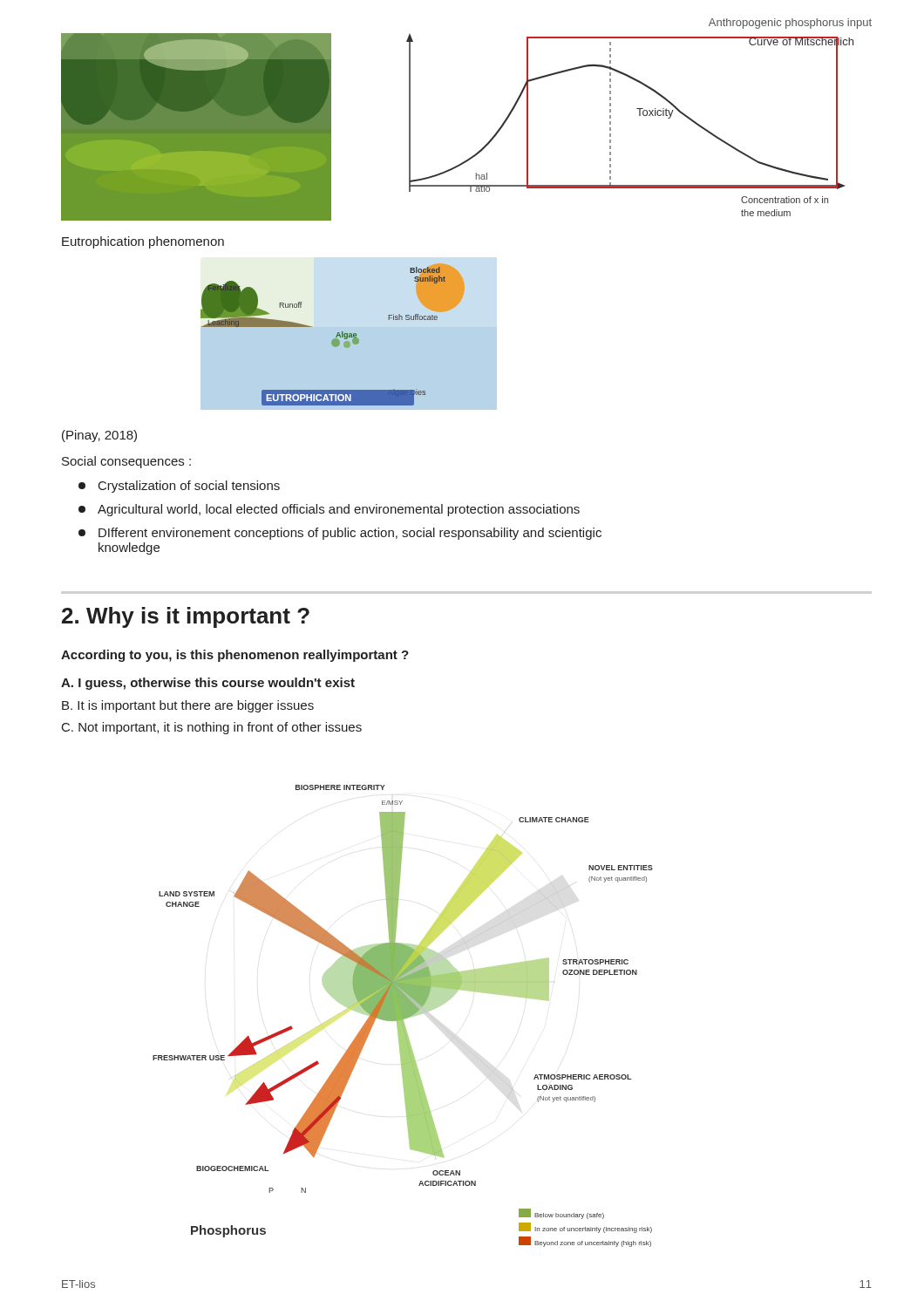Select the text block with the text "A. I guess, otherwise this course"
The image size is (924, 1308).
coord(208,682)
